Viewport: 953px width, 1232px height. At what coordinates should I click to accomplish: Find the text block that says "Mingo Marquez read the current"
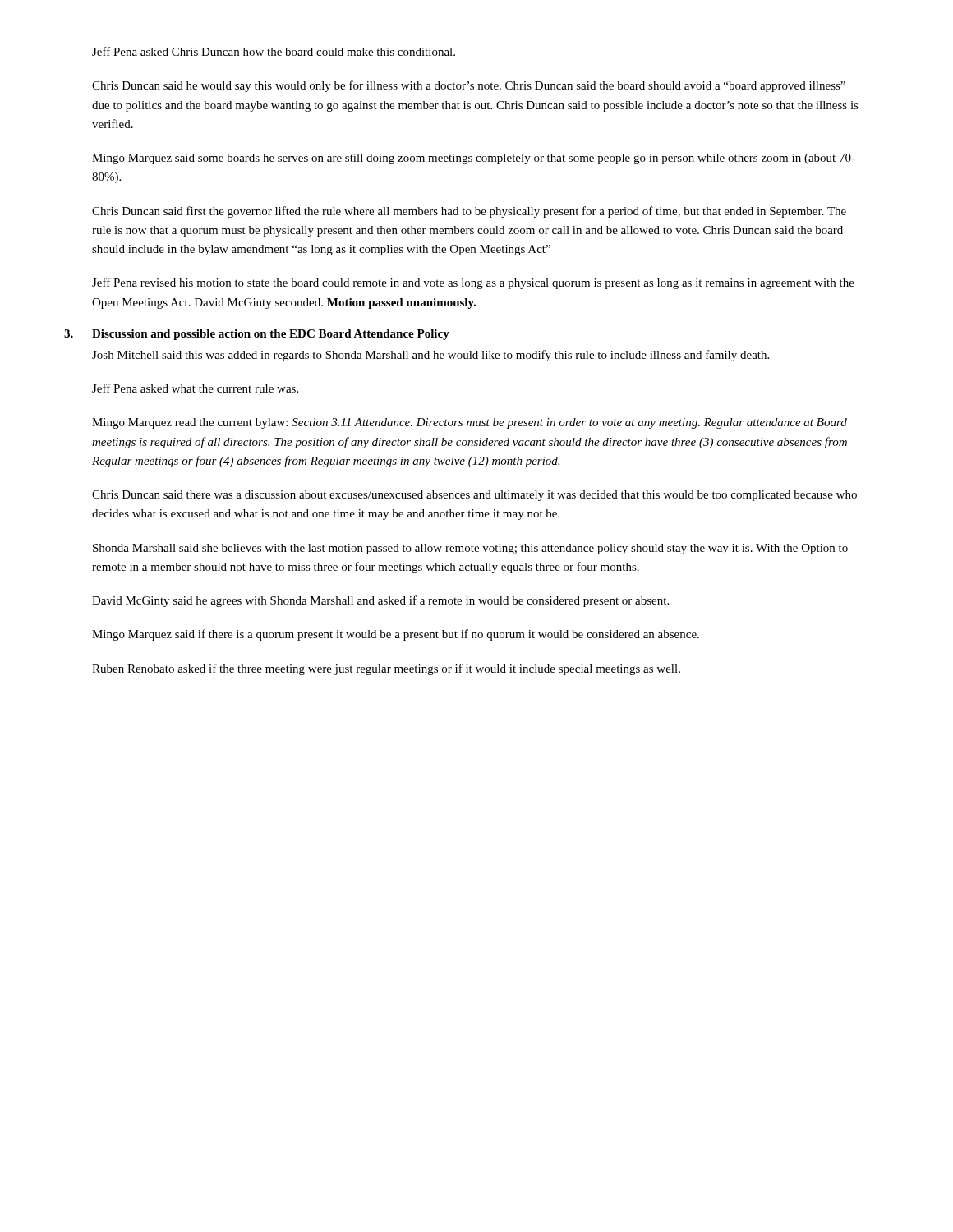pos(470,441)
